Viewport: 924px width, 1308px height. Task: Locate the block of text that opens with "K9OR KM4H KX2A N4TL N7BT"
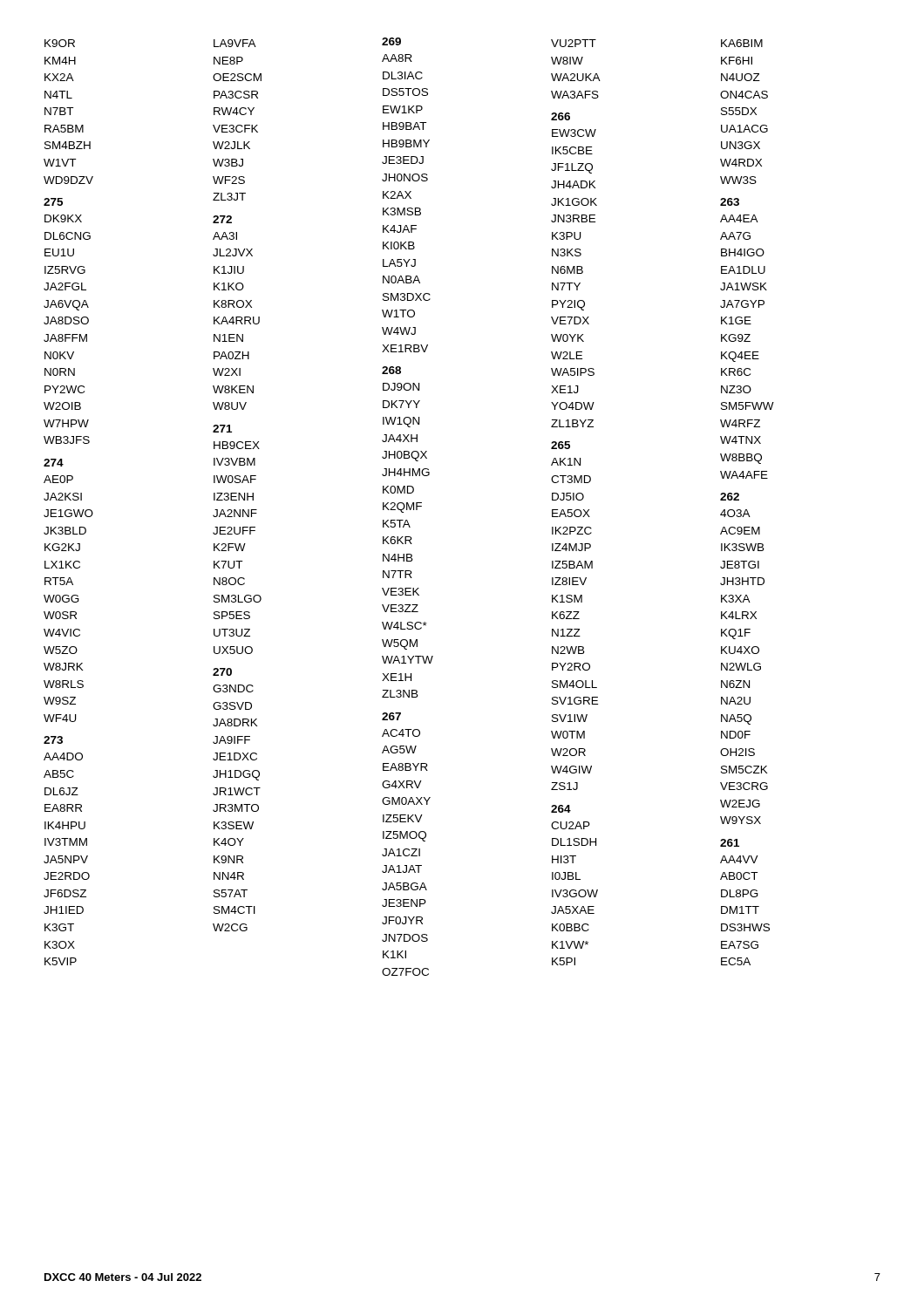[x=404, y=42]
